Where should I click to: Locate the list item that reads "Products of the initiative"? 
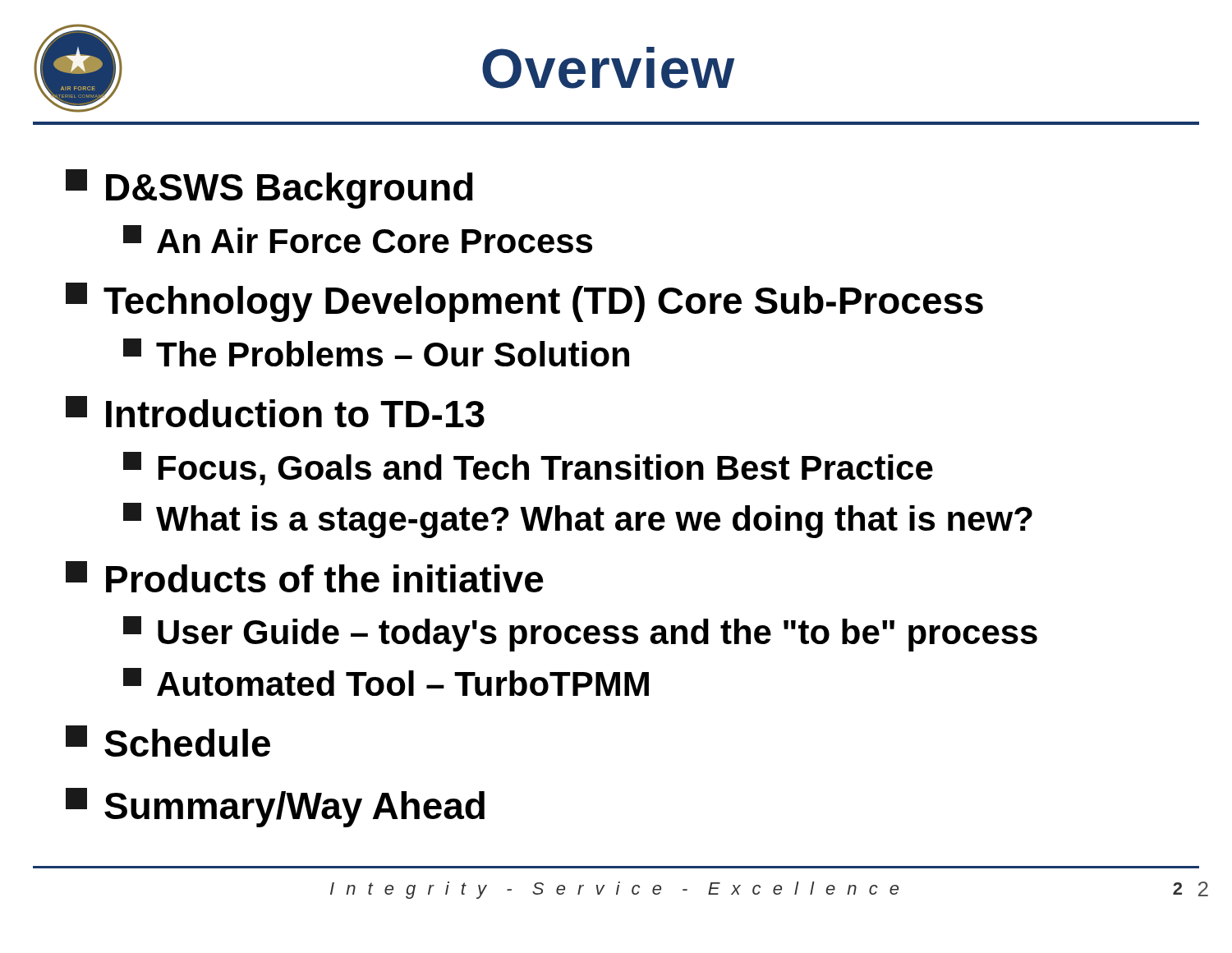point(305,579)
